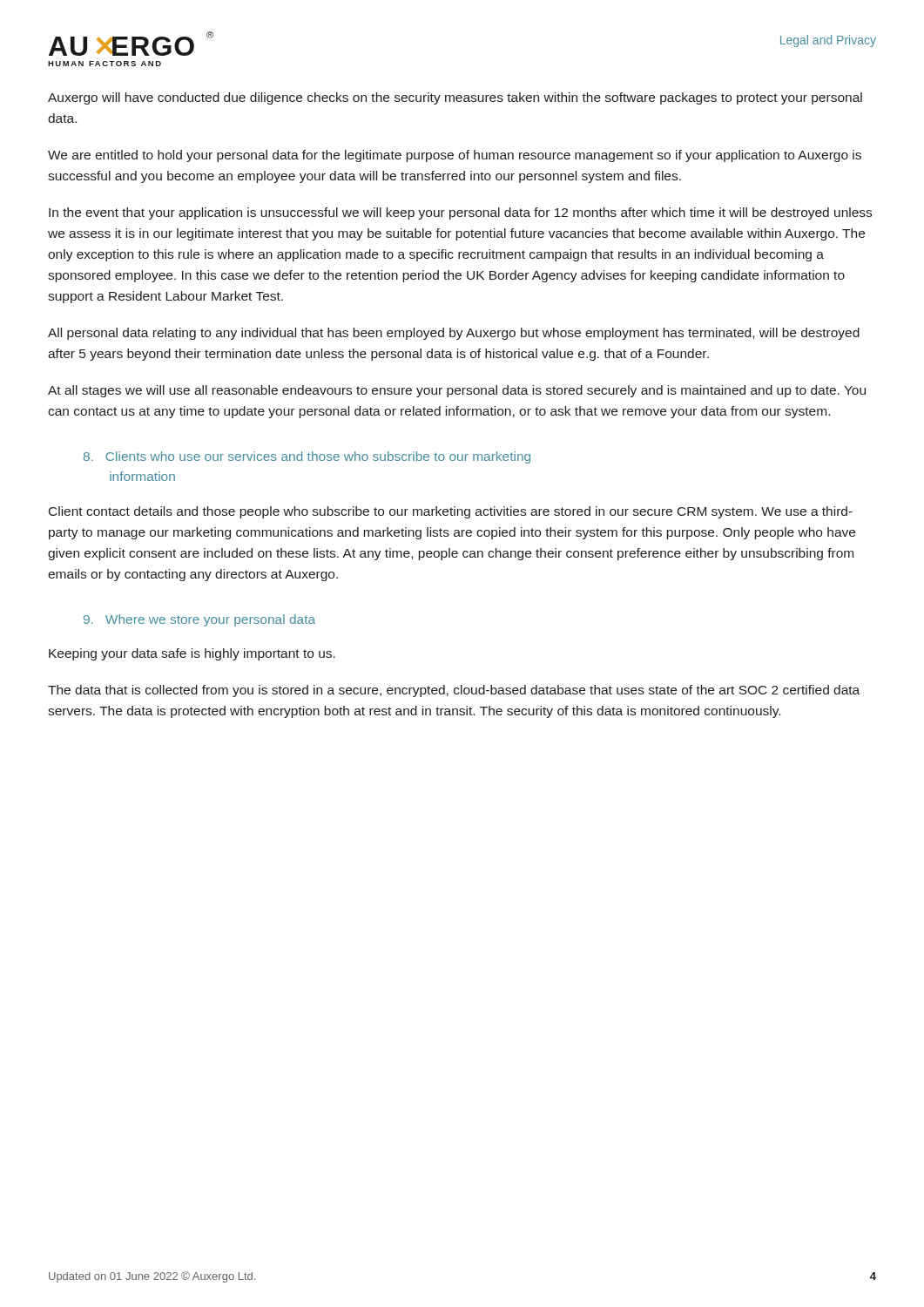Find the block on this page that starts "Keeping your data safe is"
Viewport: 924px width, 1307px height.
coord(192,653)
